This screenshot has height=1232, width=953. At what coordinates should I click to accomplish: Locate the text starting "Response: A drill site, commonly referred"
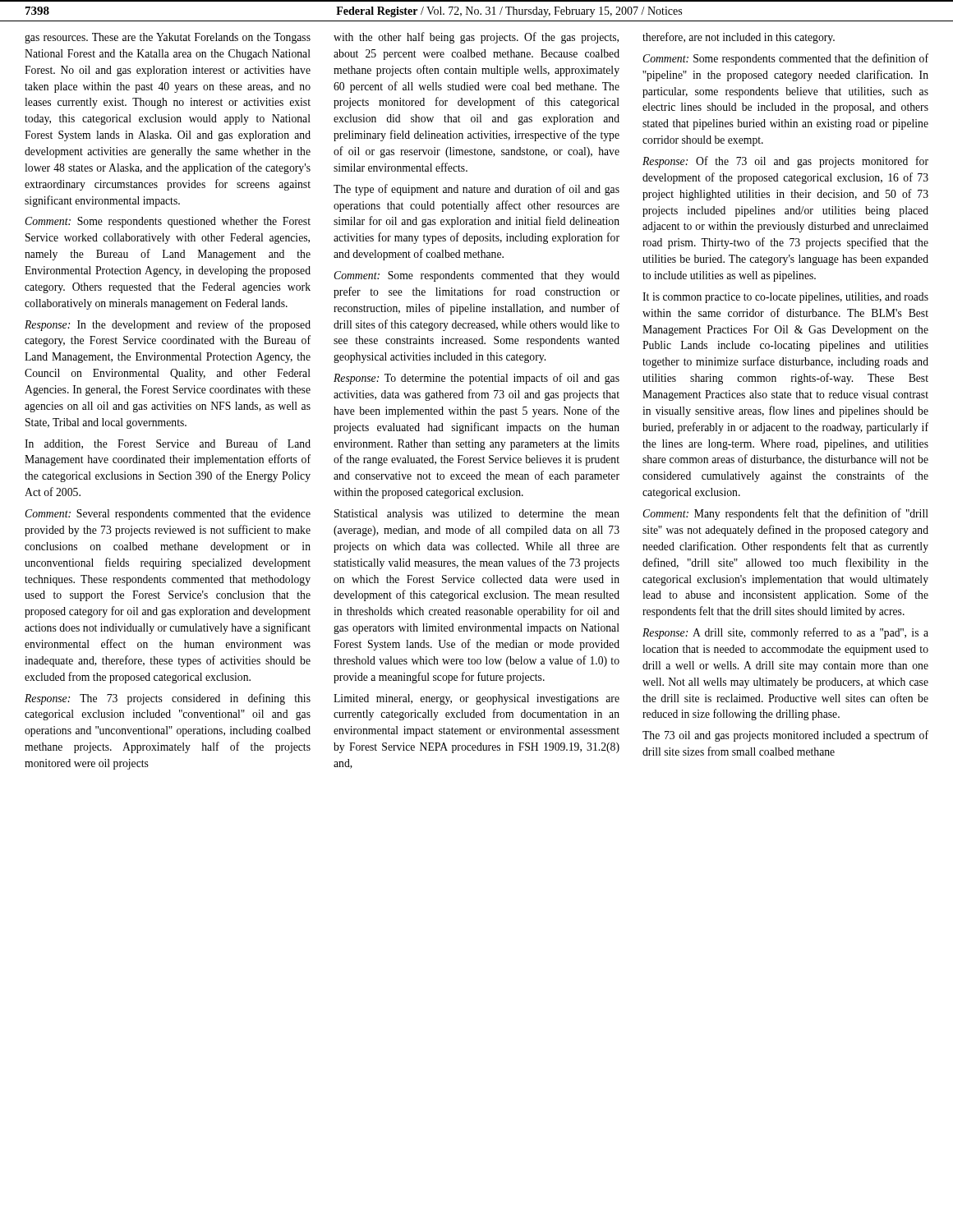click(x=785, y=674)
